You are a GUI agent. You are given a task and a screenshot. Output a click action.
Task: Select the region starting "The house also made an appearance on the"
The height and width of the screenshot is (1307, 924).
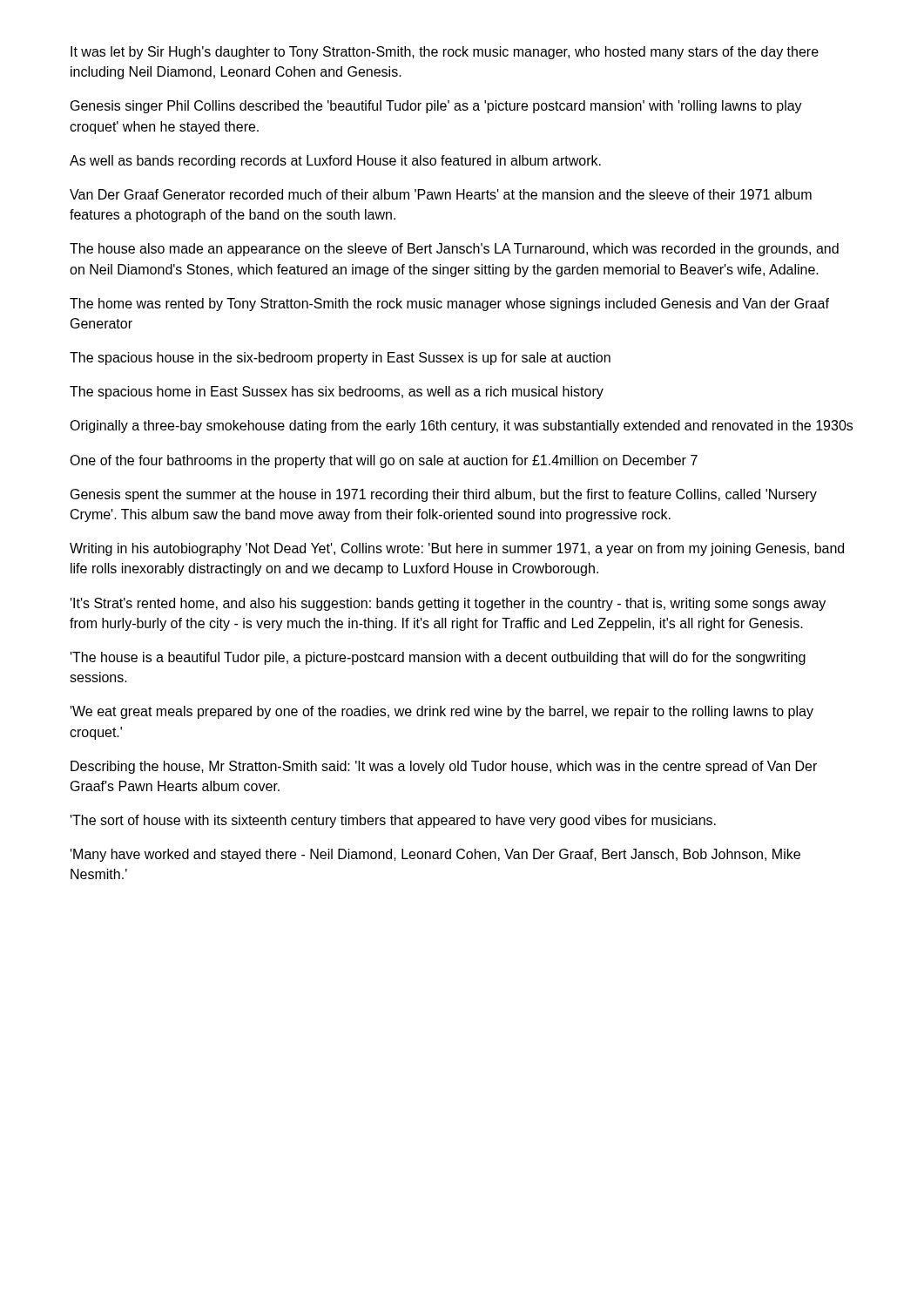454,259
